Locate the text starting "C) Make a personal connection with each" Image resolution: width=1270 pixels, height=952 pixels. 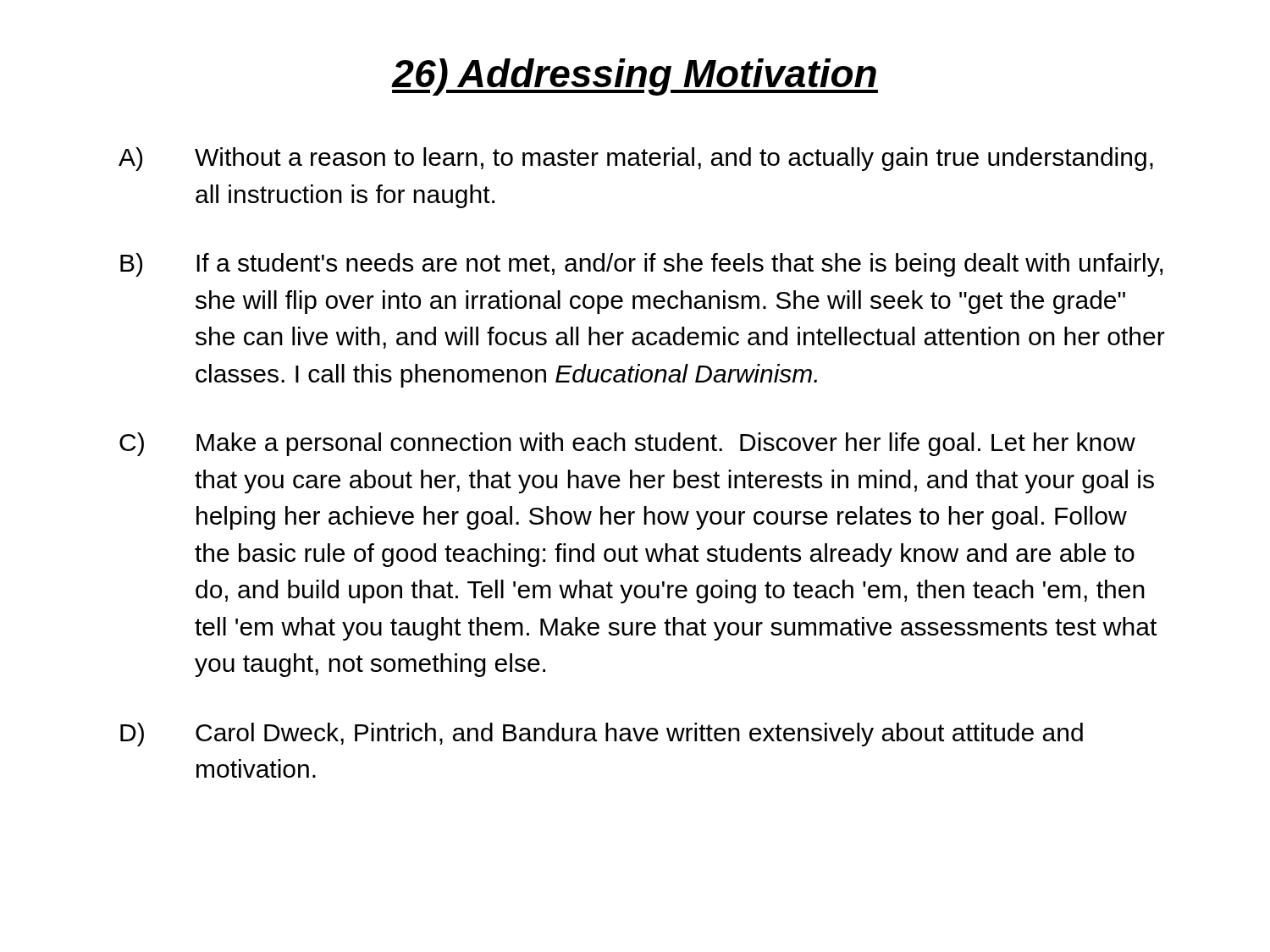coord(643,553)
